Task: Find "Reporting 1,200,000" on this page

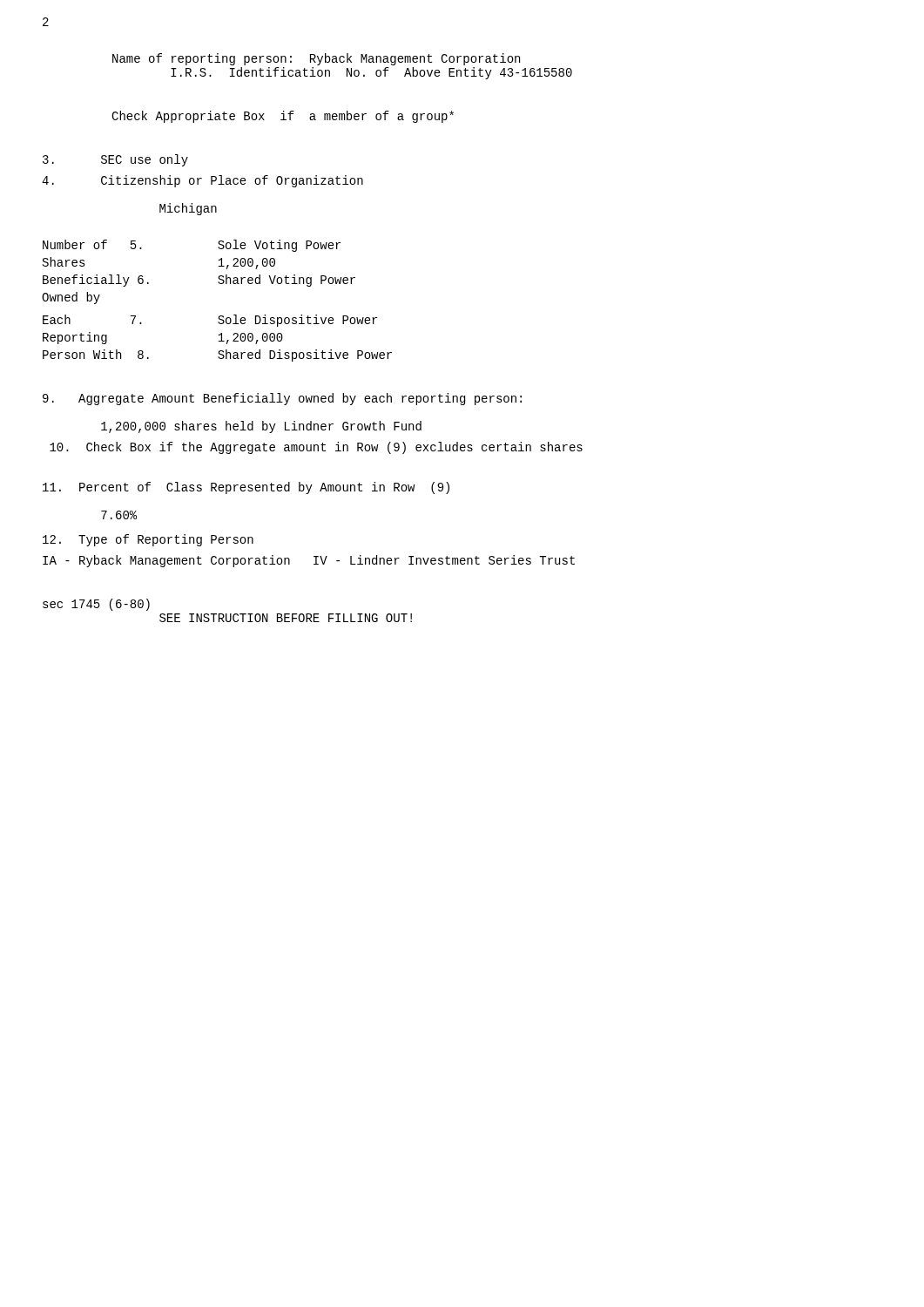Action: pyautogui.click(x=74, y=338)
